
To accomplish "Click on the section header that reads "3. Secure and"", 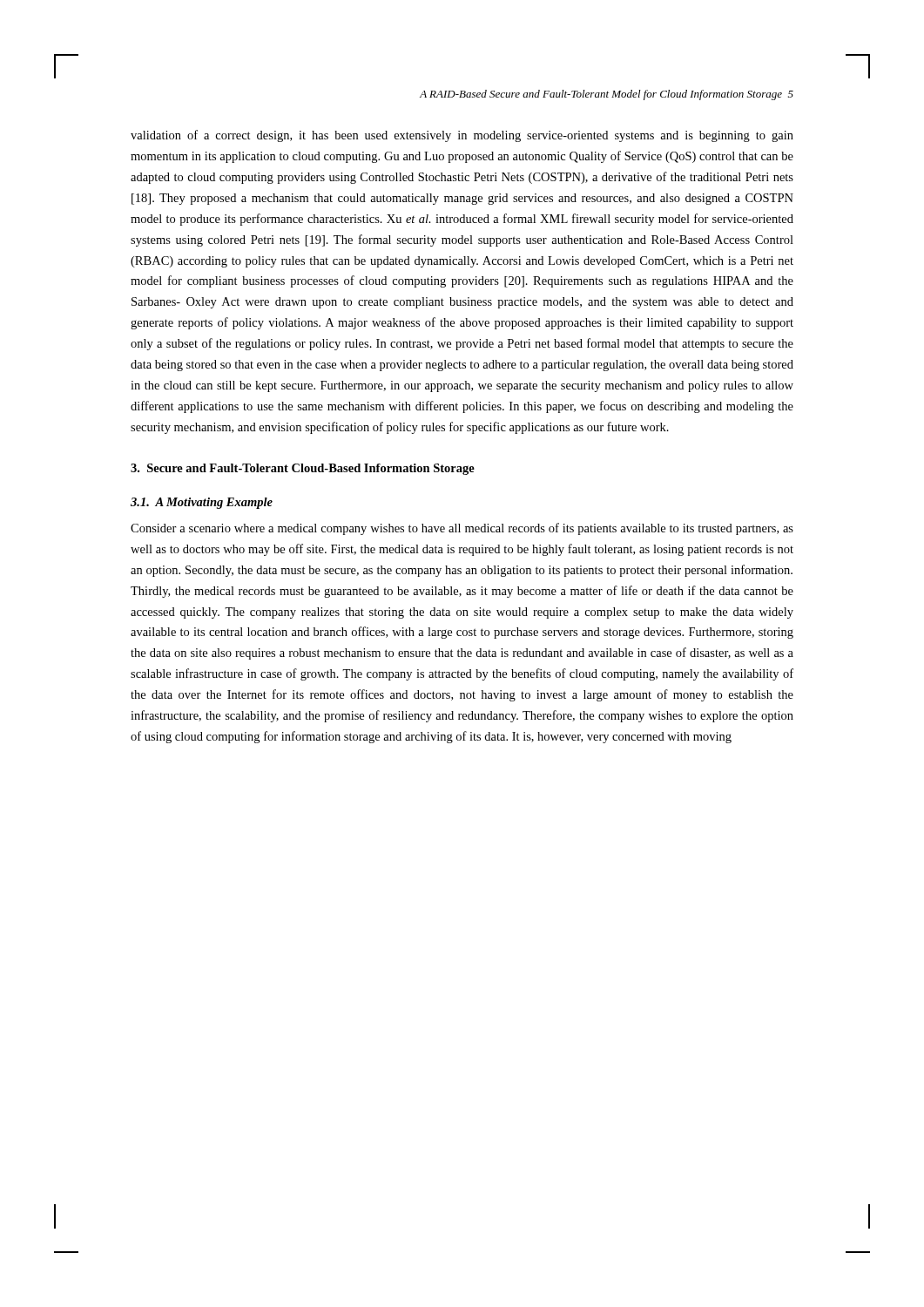I will pos(303,468).
